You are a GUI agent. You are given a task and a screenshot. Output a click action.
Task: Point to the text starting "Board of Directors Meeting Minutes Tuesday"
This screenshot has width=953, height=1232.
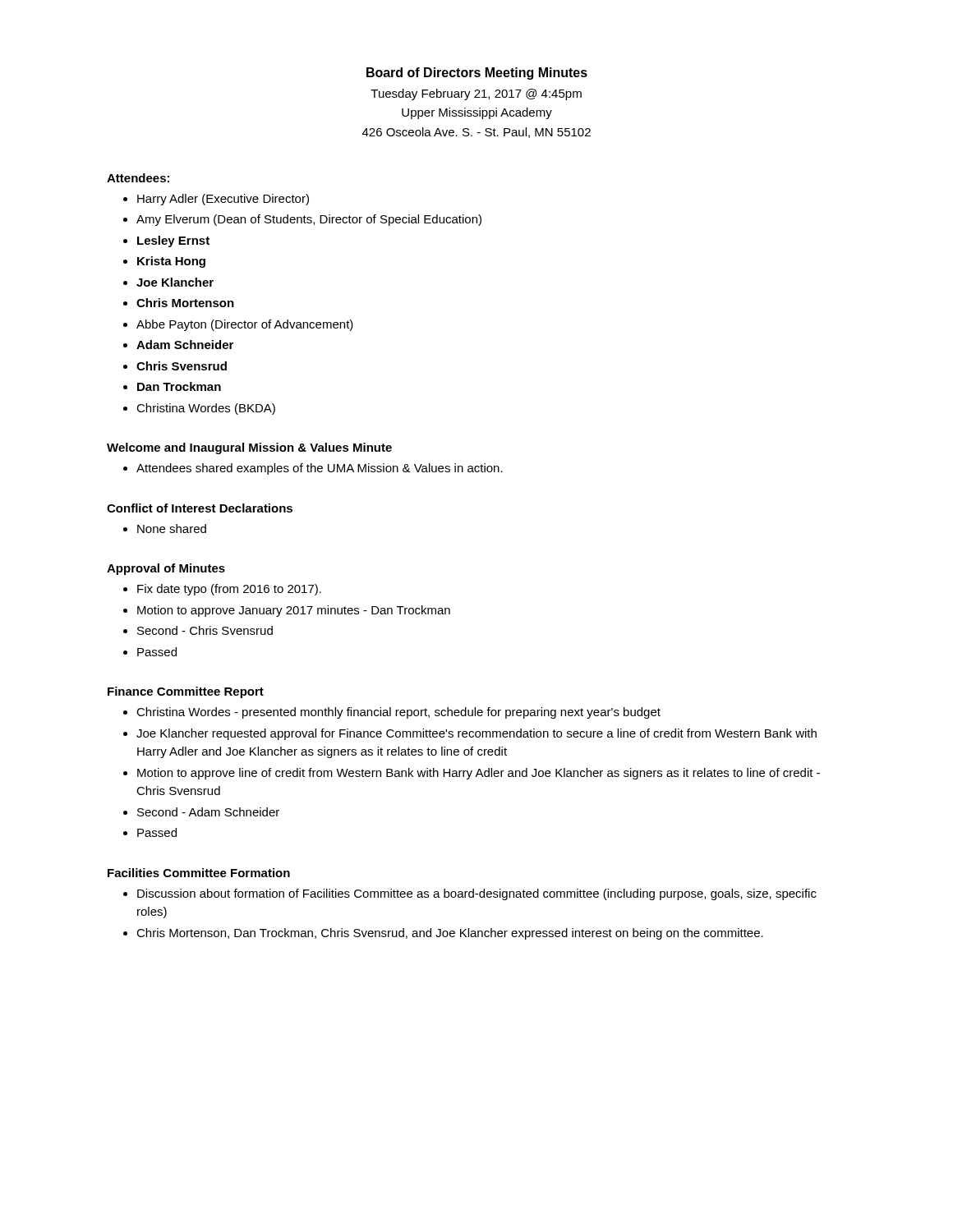[x=476, y=103]
